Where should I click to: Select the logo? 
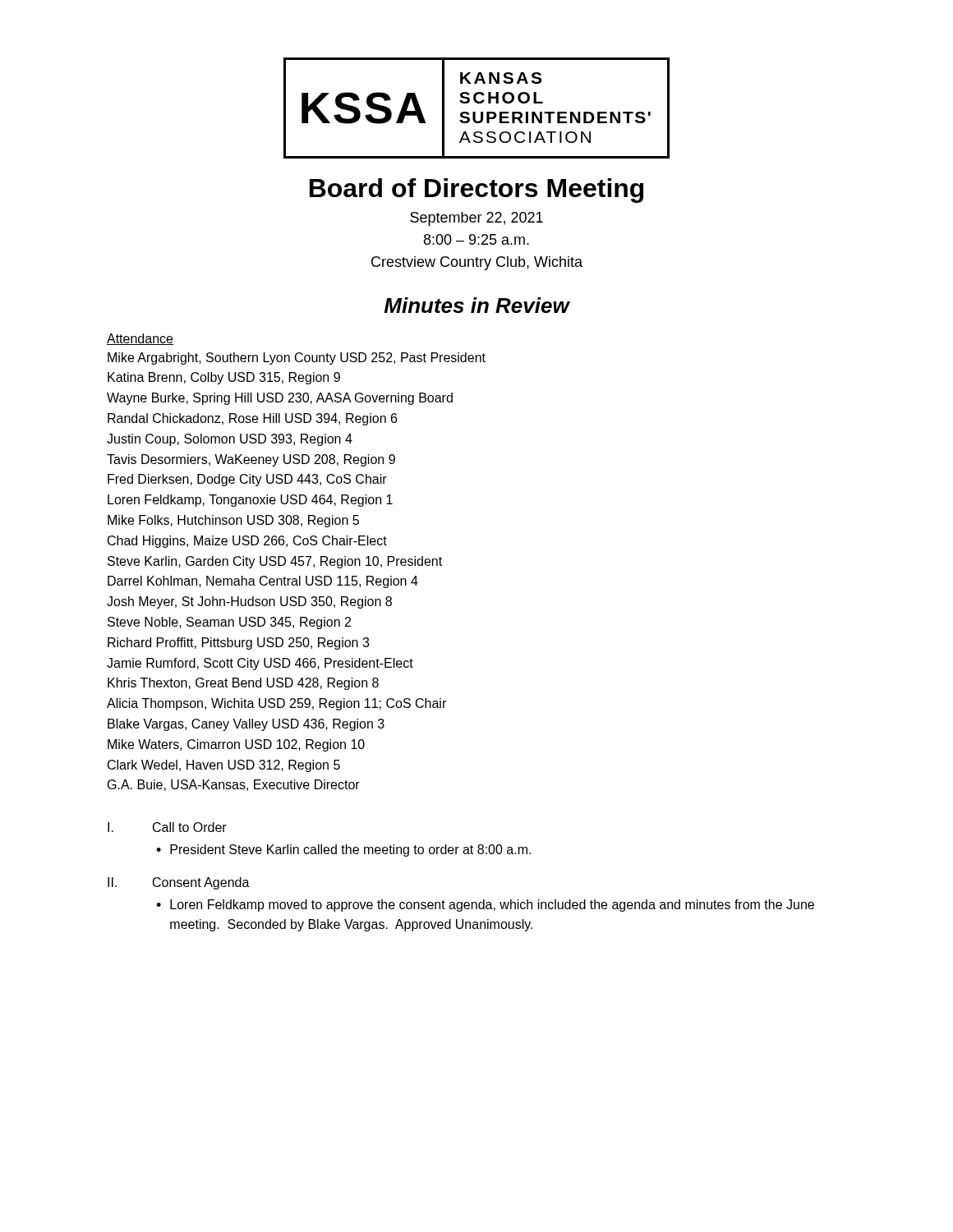(x=476, y=108)
